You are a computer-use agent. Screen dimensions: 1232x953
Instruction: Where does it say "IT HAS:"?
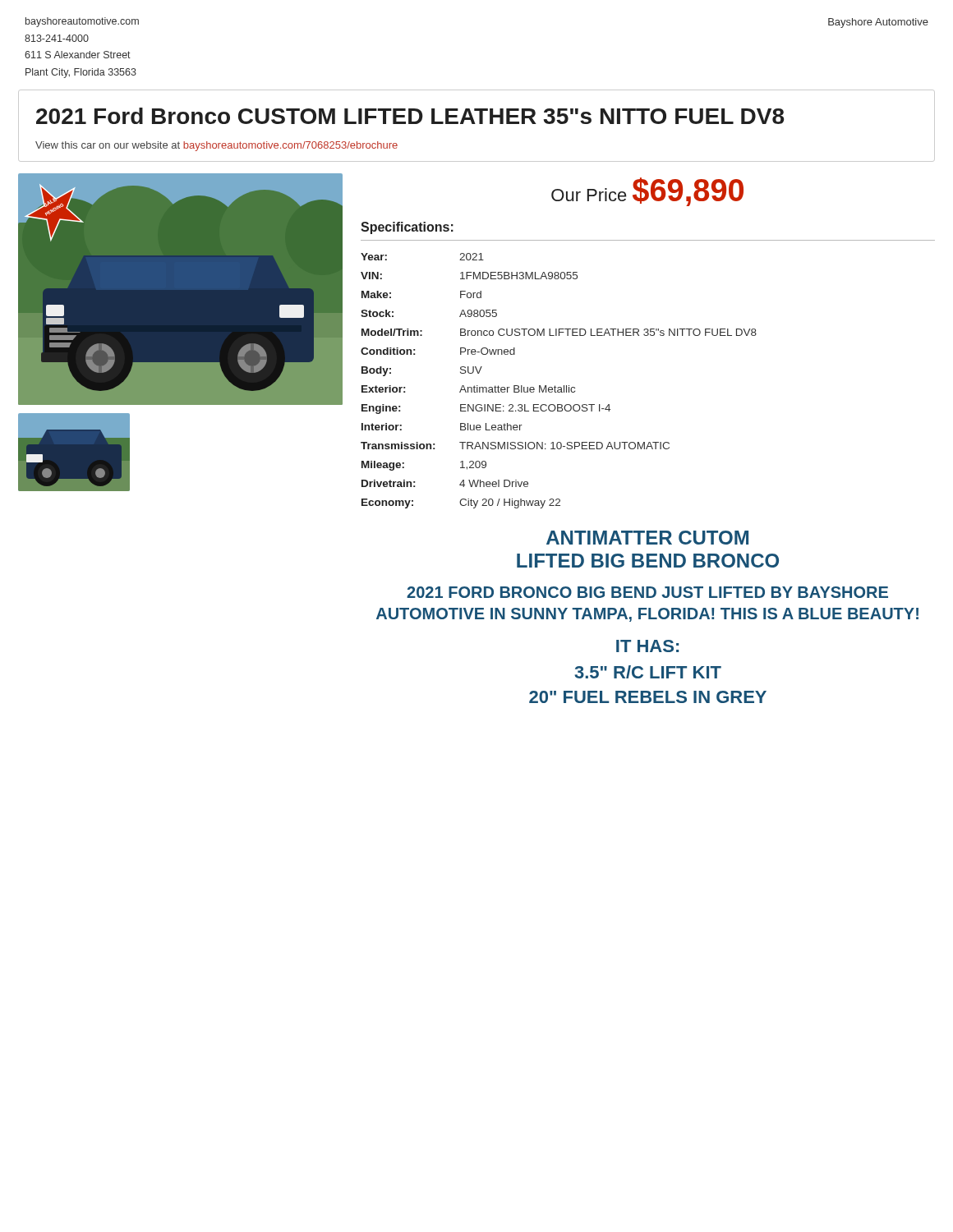648,646
